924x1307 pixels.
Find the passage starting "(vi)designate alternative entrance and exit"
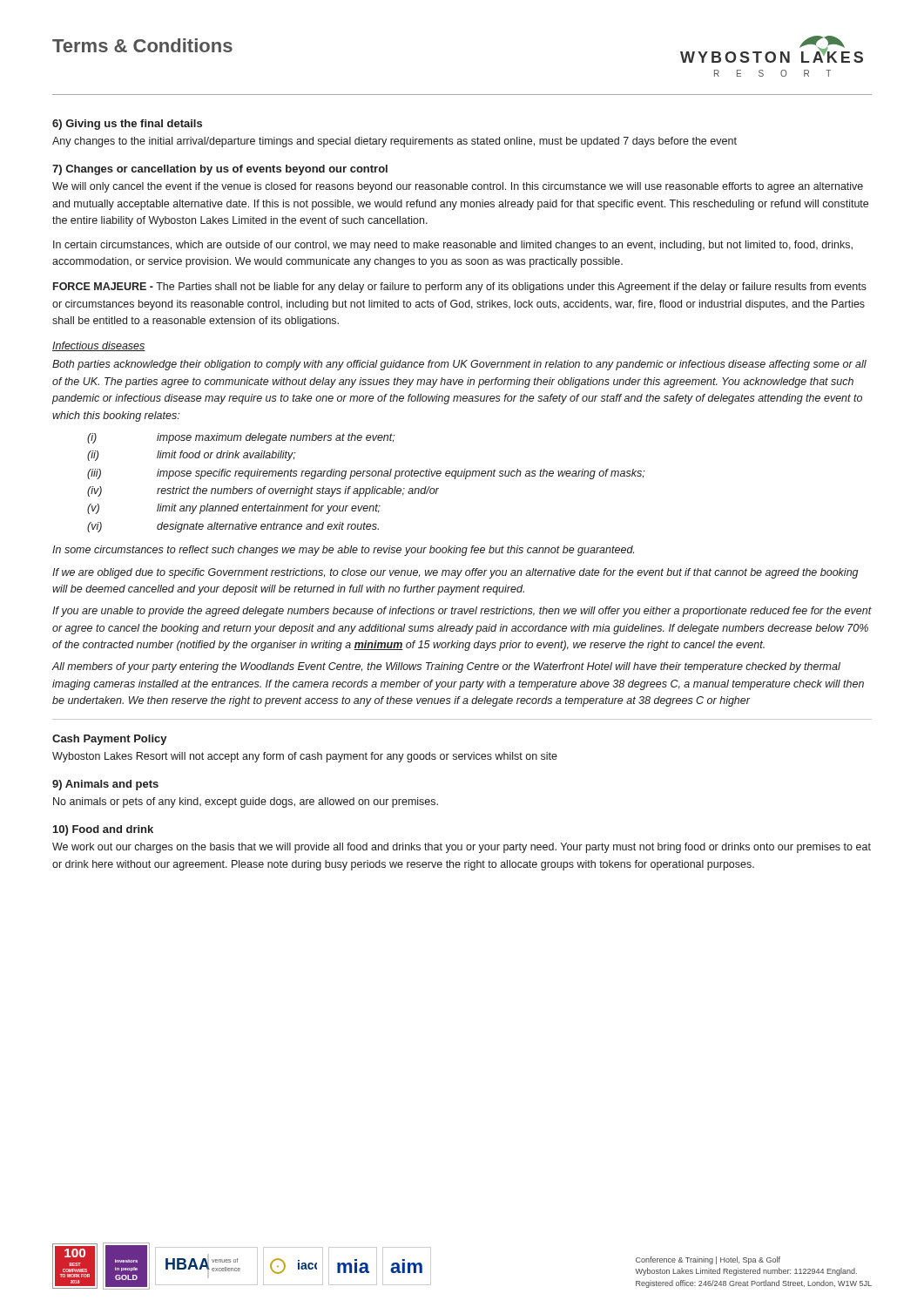coord(233,527)
